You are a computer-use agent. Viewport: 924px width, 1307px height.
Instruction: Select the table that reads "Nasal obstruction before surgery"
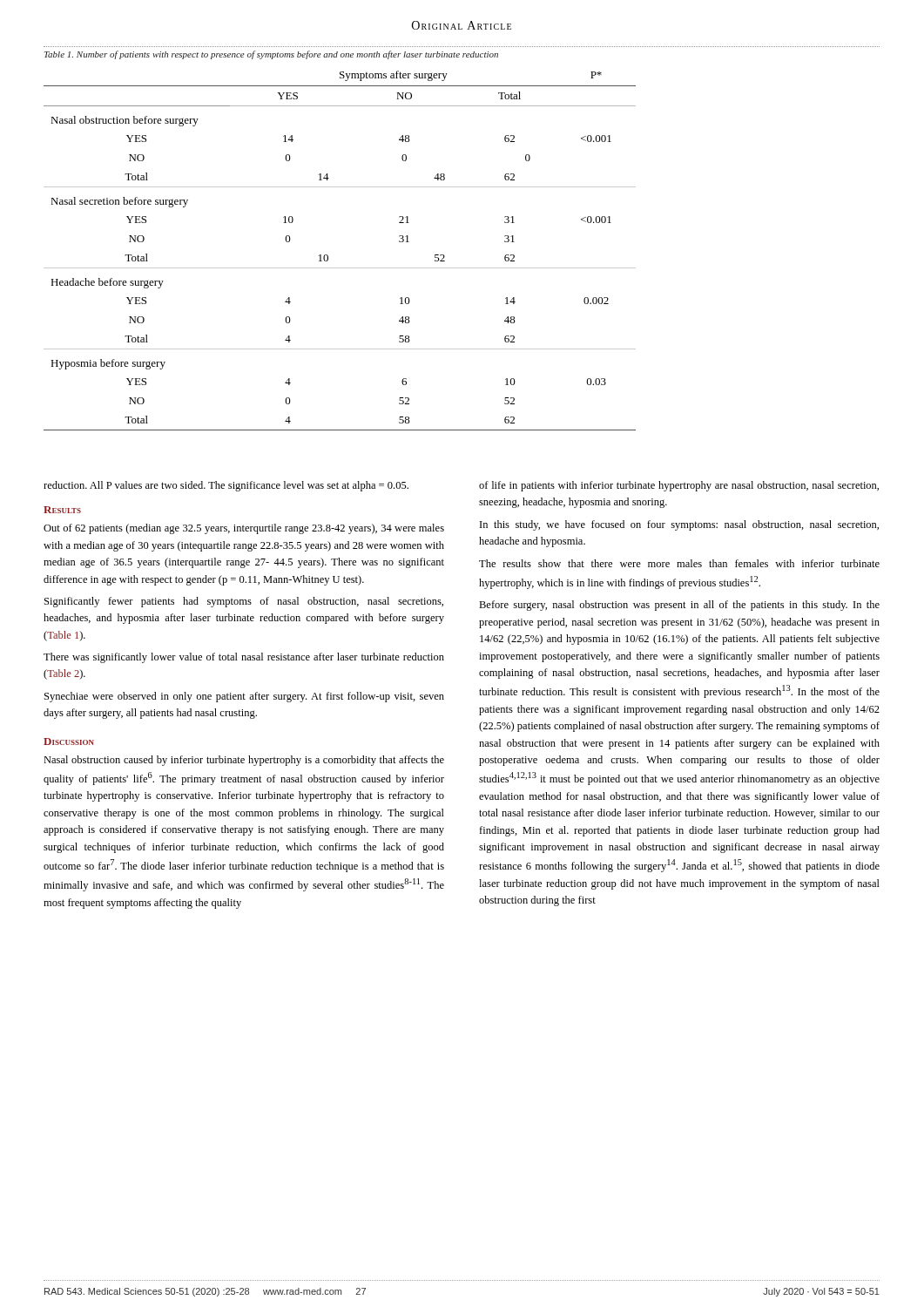pyautogui.click(x=340, y=248)
